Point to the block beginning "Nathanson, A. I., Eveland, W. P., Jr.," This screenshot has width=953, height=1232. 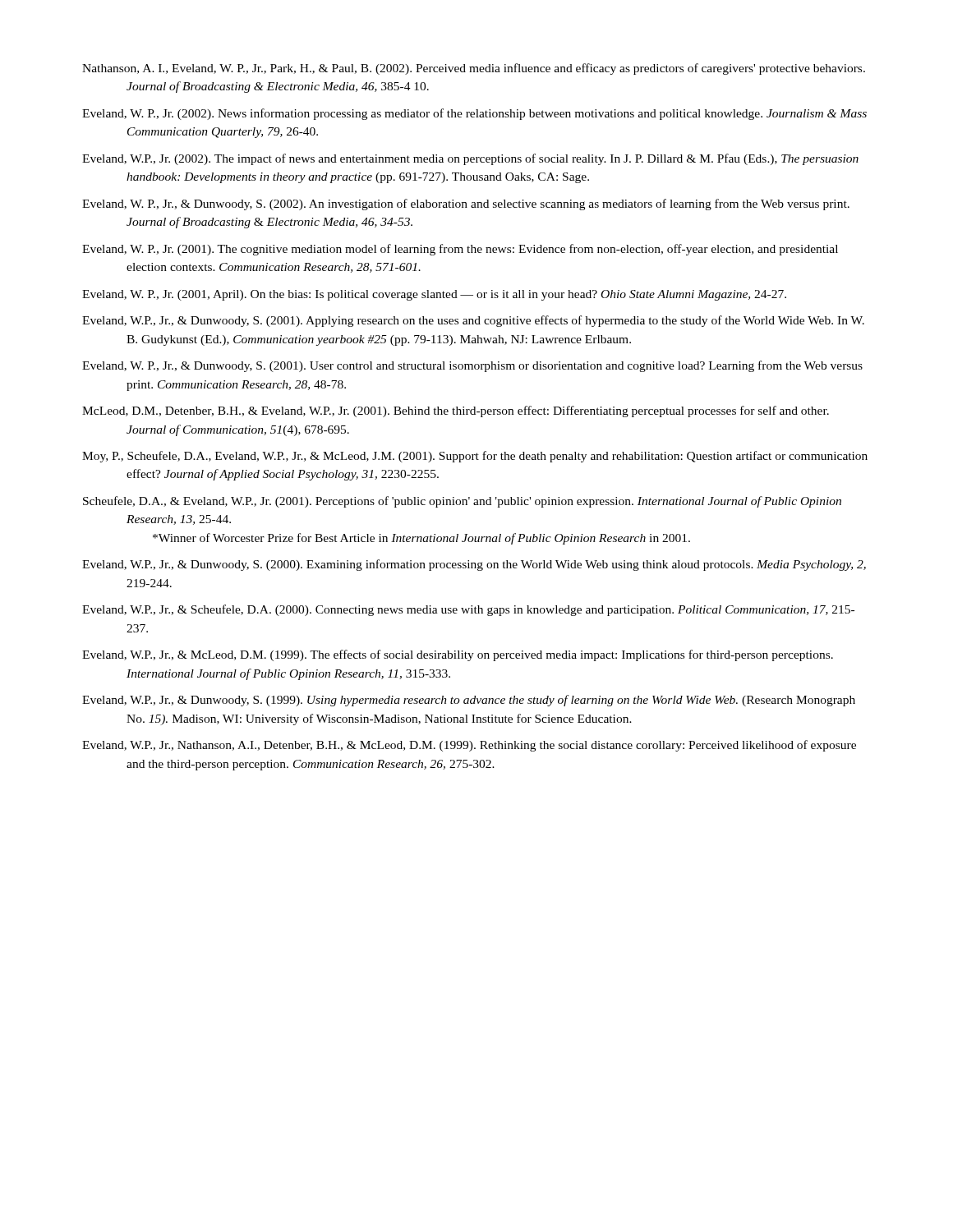[474, 77]
